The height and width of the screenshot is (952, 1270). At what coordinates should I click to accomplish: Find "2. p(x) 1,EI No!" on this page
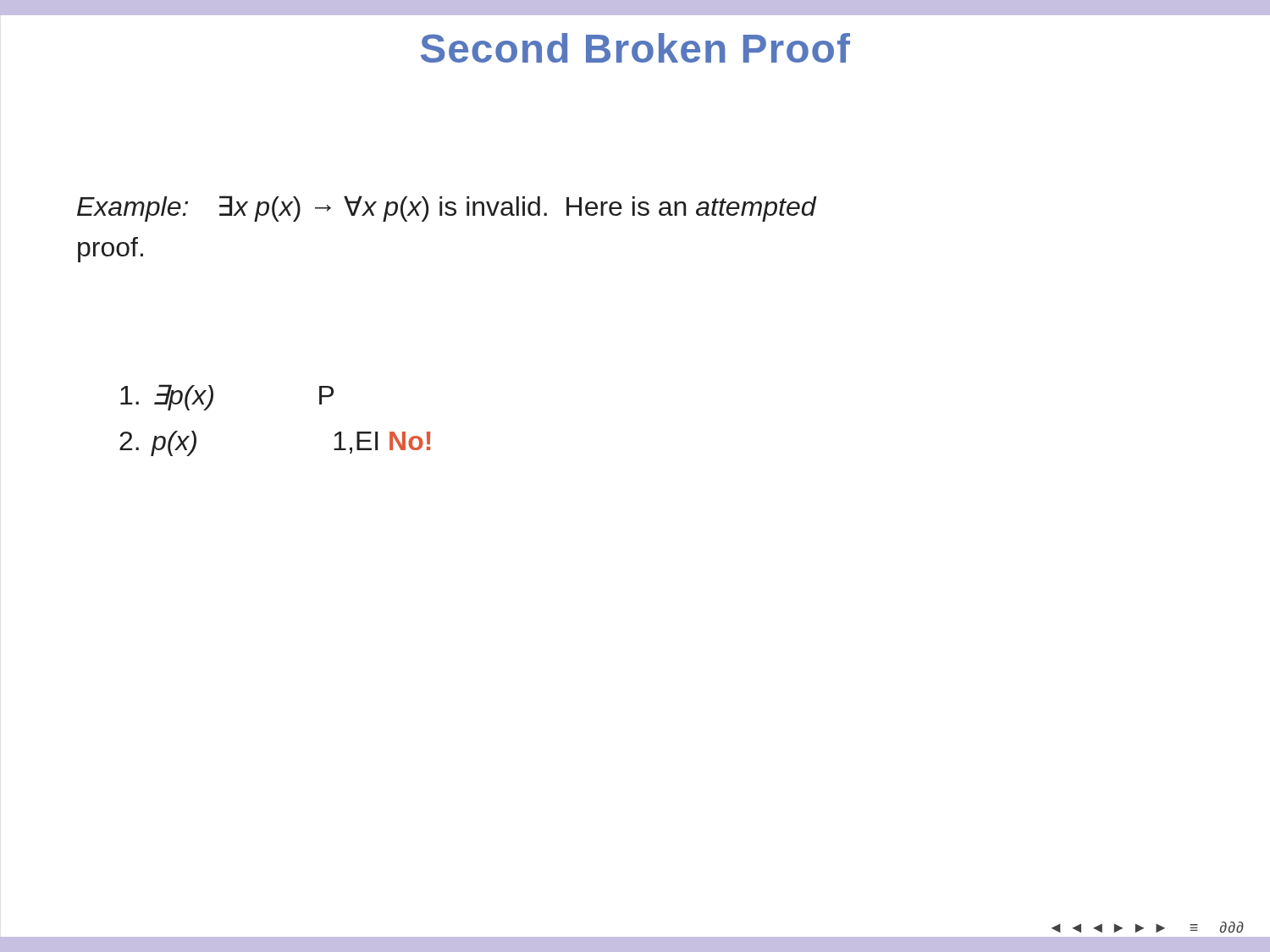156,441
